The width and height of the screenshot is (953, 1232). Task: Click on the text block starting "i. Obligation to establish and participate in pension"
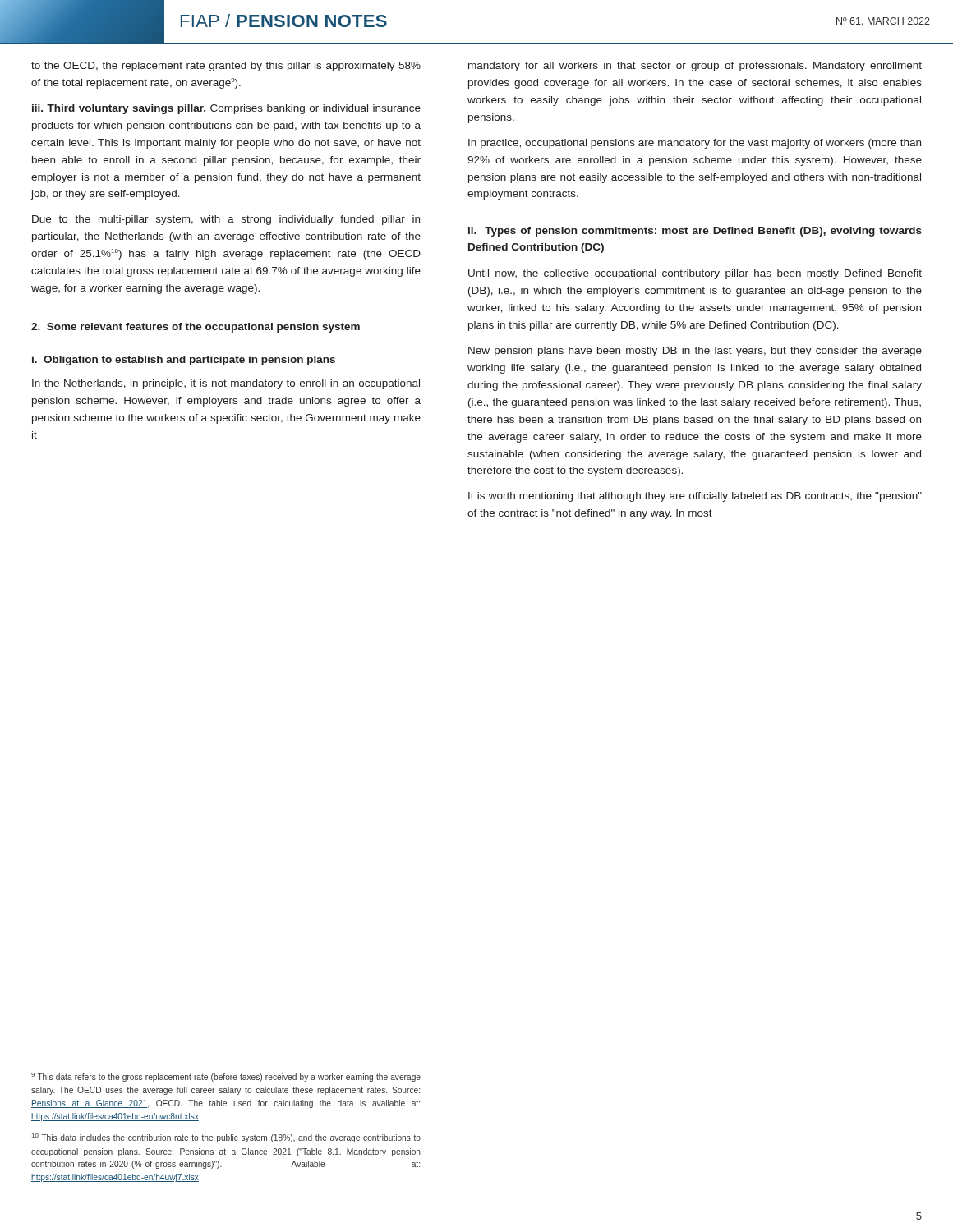183,359
